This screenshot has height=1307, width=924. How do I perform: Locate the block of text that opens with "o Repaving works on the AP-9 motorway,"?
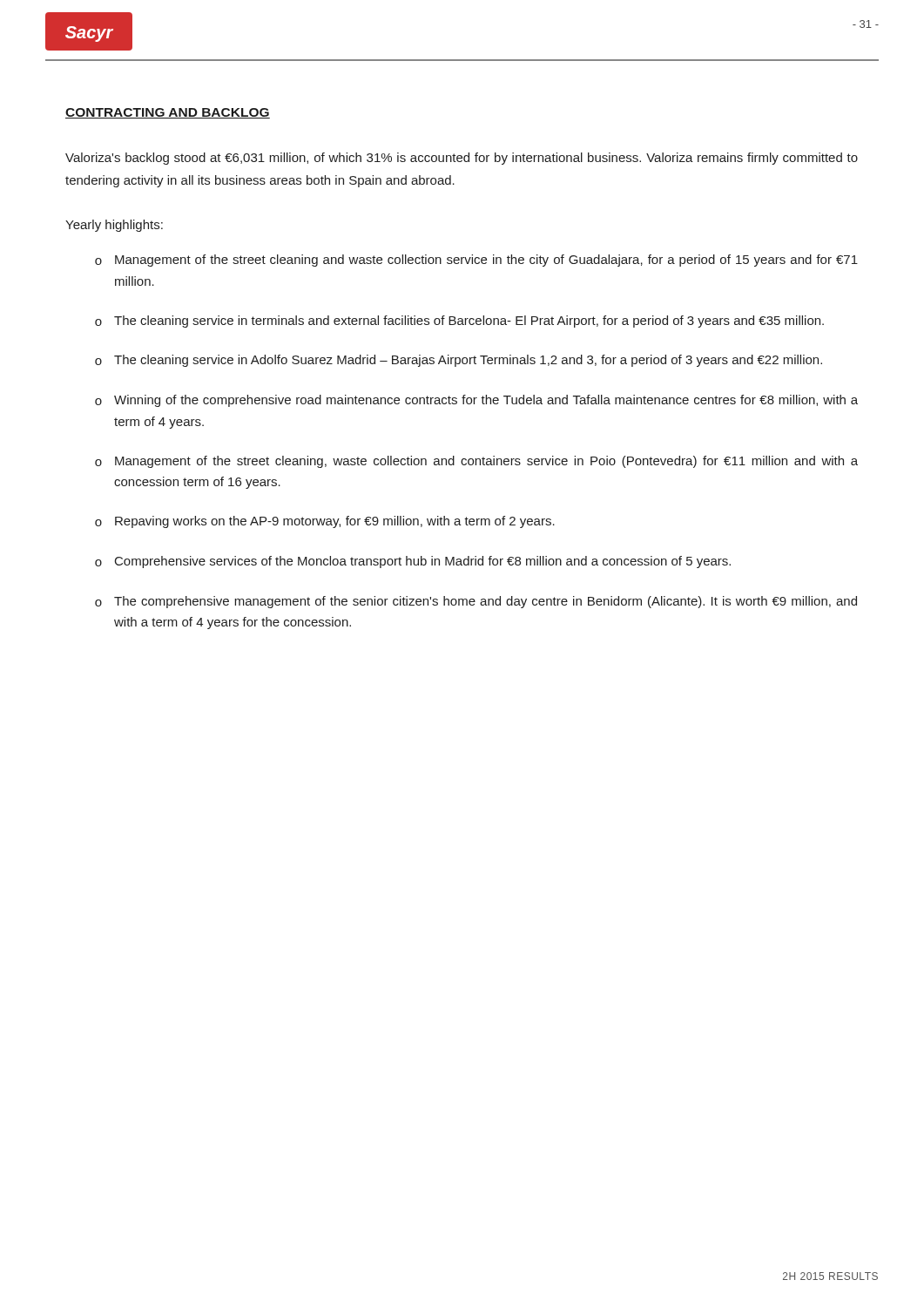click(x=470, y=522)
